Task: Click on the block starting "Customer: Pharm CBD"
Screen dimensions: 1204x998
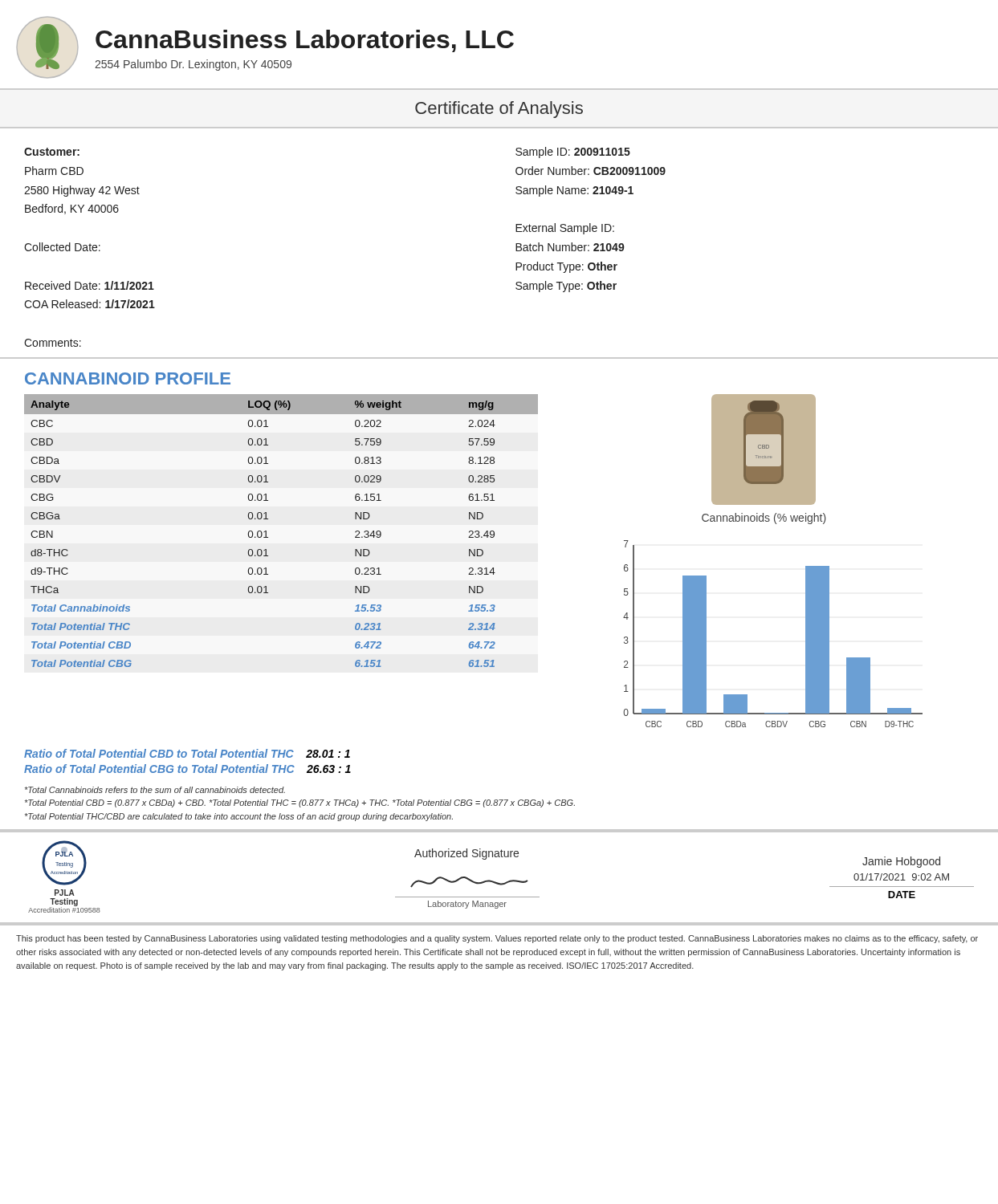Action: pyautogui.click(x=52, y=152)
